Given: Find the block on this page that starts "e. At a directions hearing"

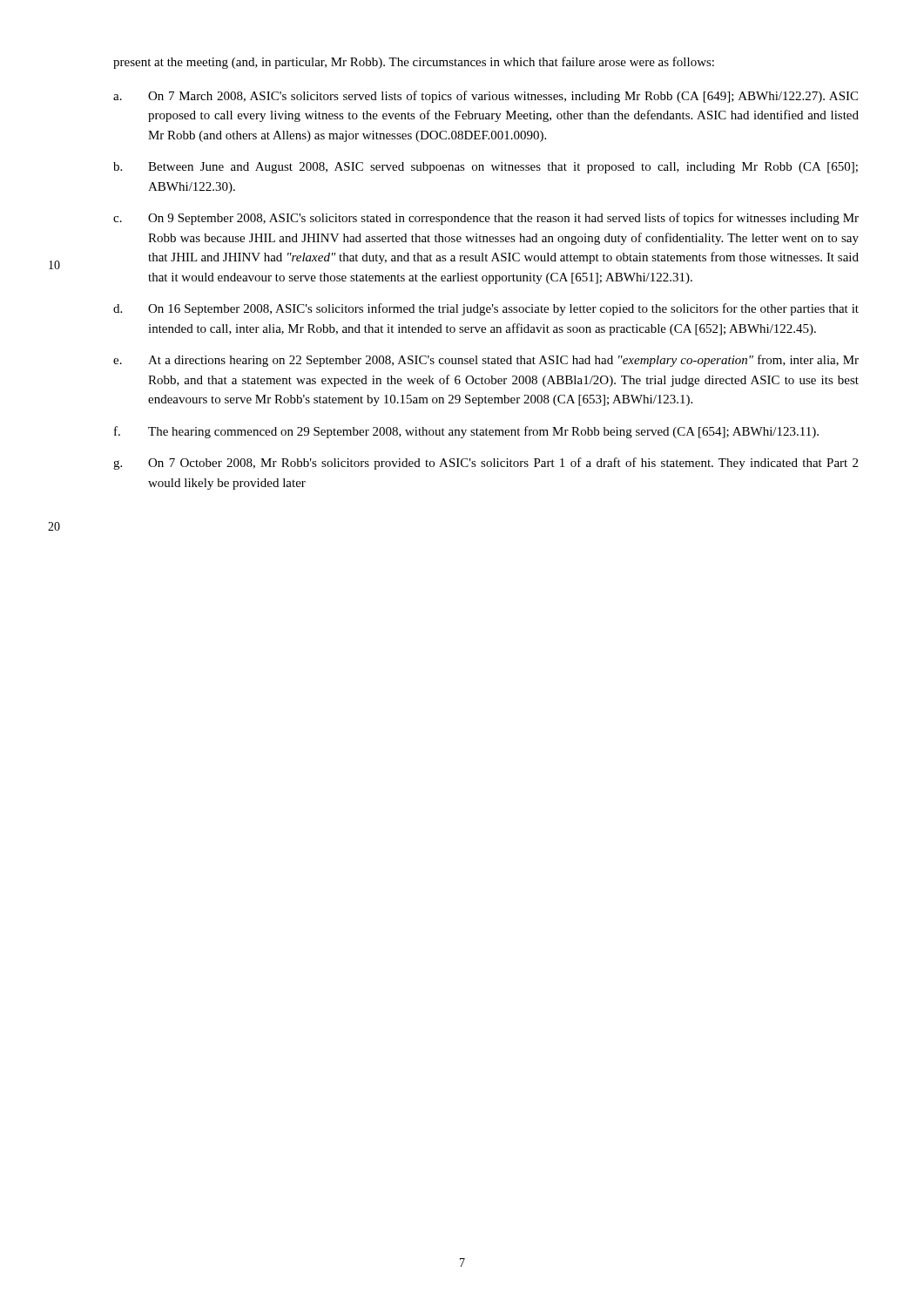Looking at the screenshot, I should click(486, 380).
